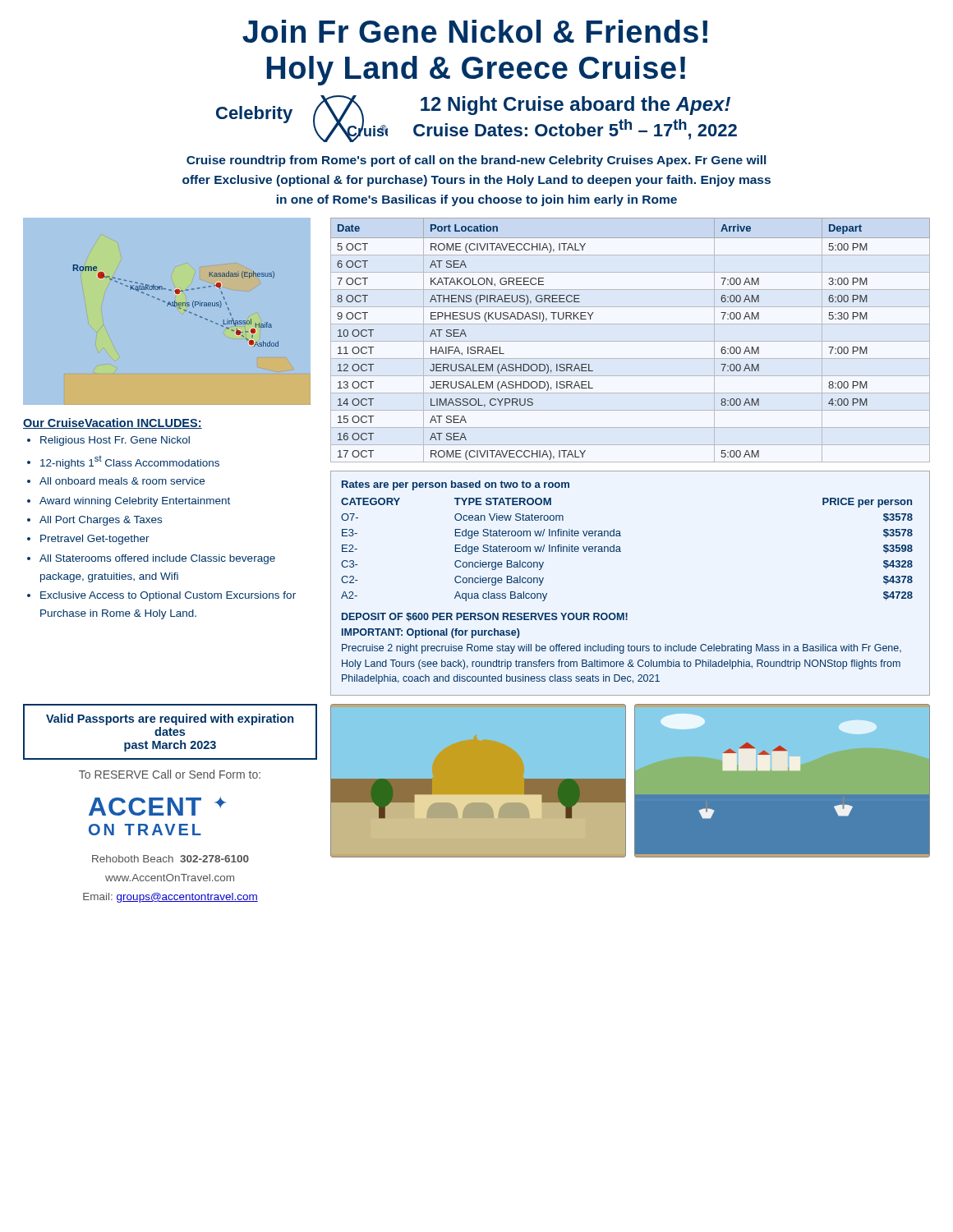
Task: Select the text block with the text "Rehoboth Beach 302-278-6100"
Action: pos(170,878)
